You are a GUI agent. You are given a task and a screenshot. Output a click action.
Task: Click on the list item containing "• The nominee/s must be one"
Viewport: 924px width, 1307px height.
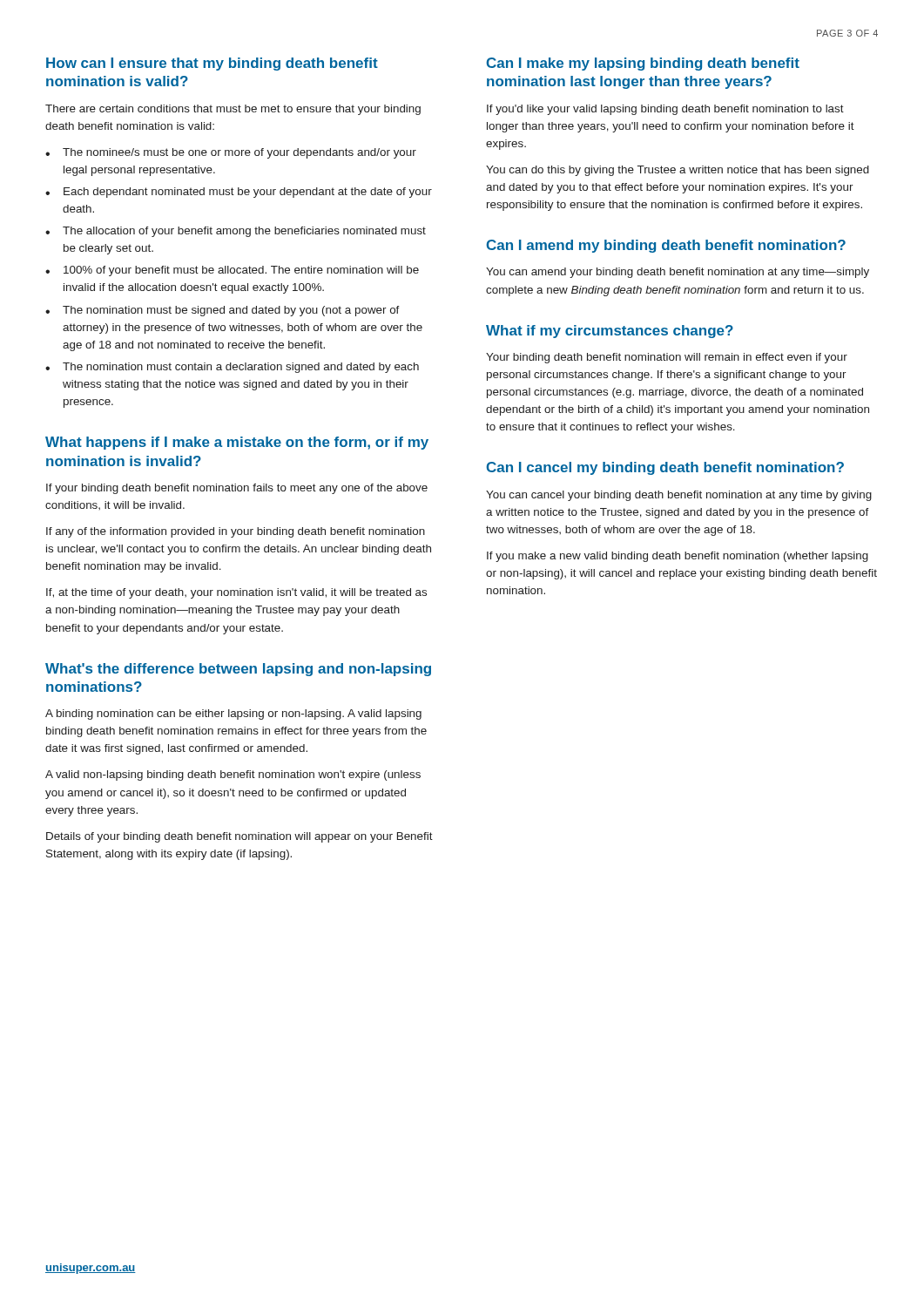coord(240,161)
